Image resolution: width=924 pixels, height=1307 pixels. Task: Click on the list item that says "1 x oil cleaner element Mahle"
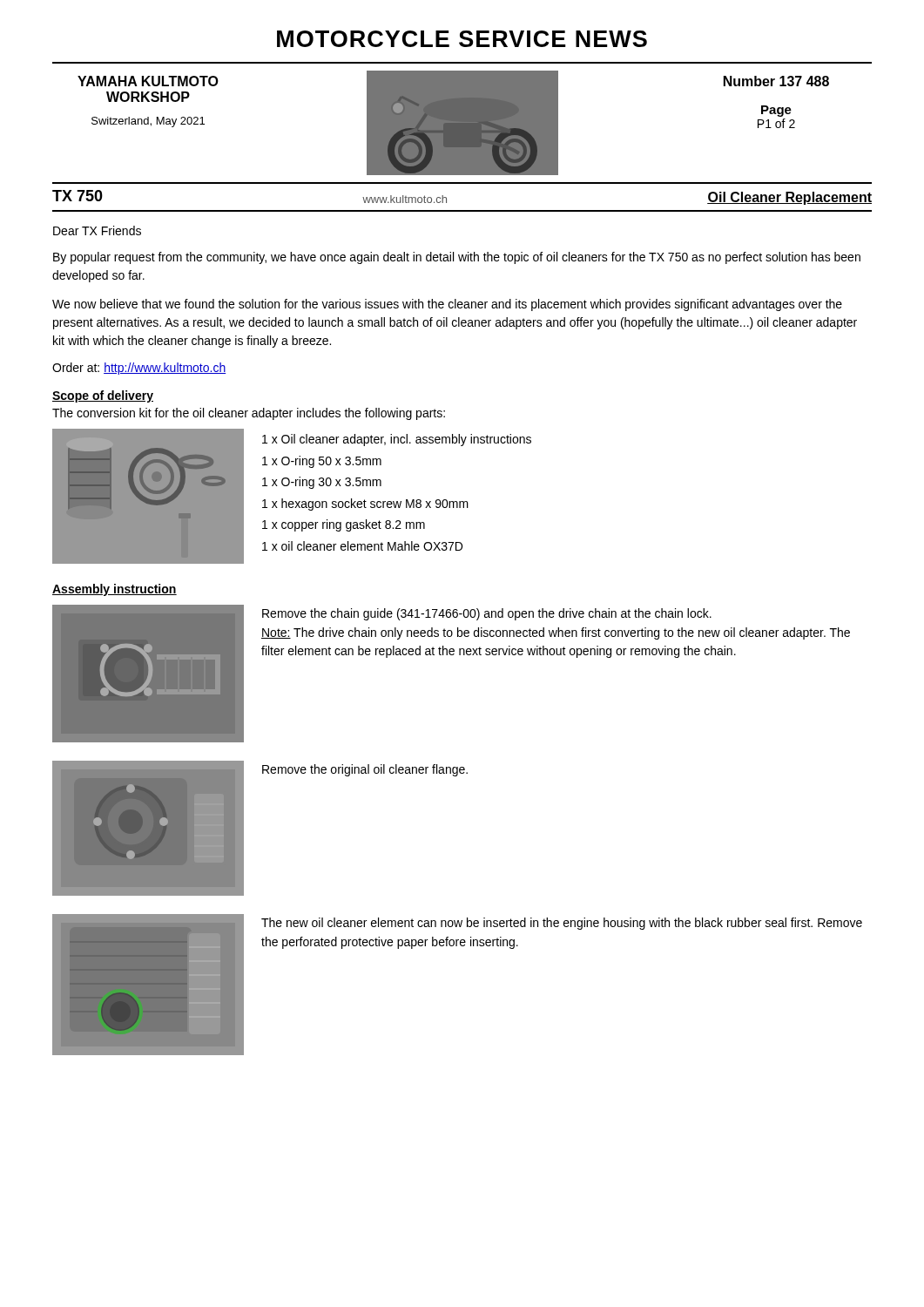[x=362, y=546]
